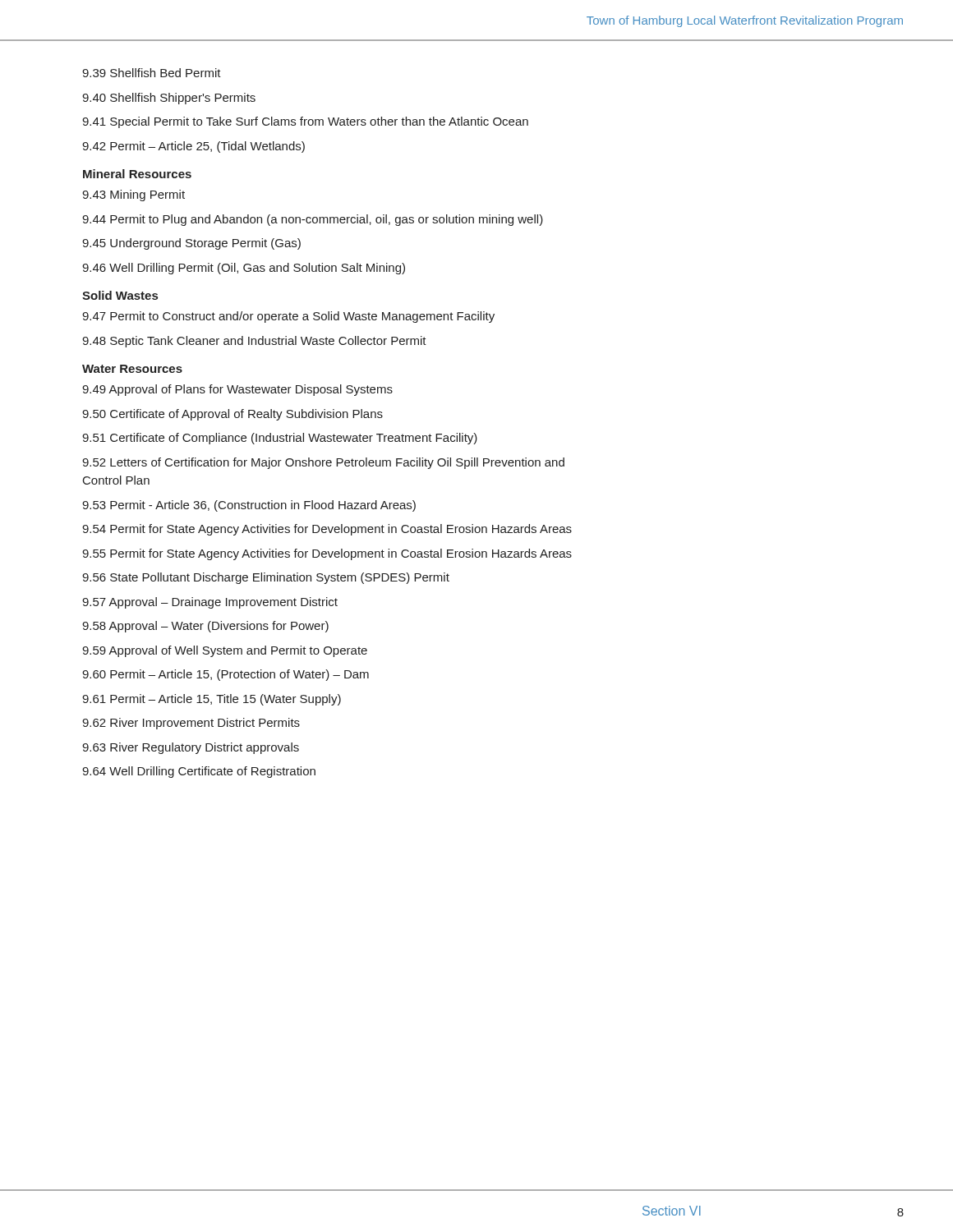Screen dimensions: 1232x953
Task: Locate the section header containing "Solid Wastes"
Action: click(x=120, y=295)
